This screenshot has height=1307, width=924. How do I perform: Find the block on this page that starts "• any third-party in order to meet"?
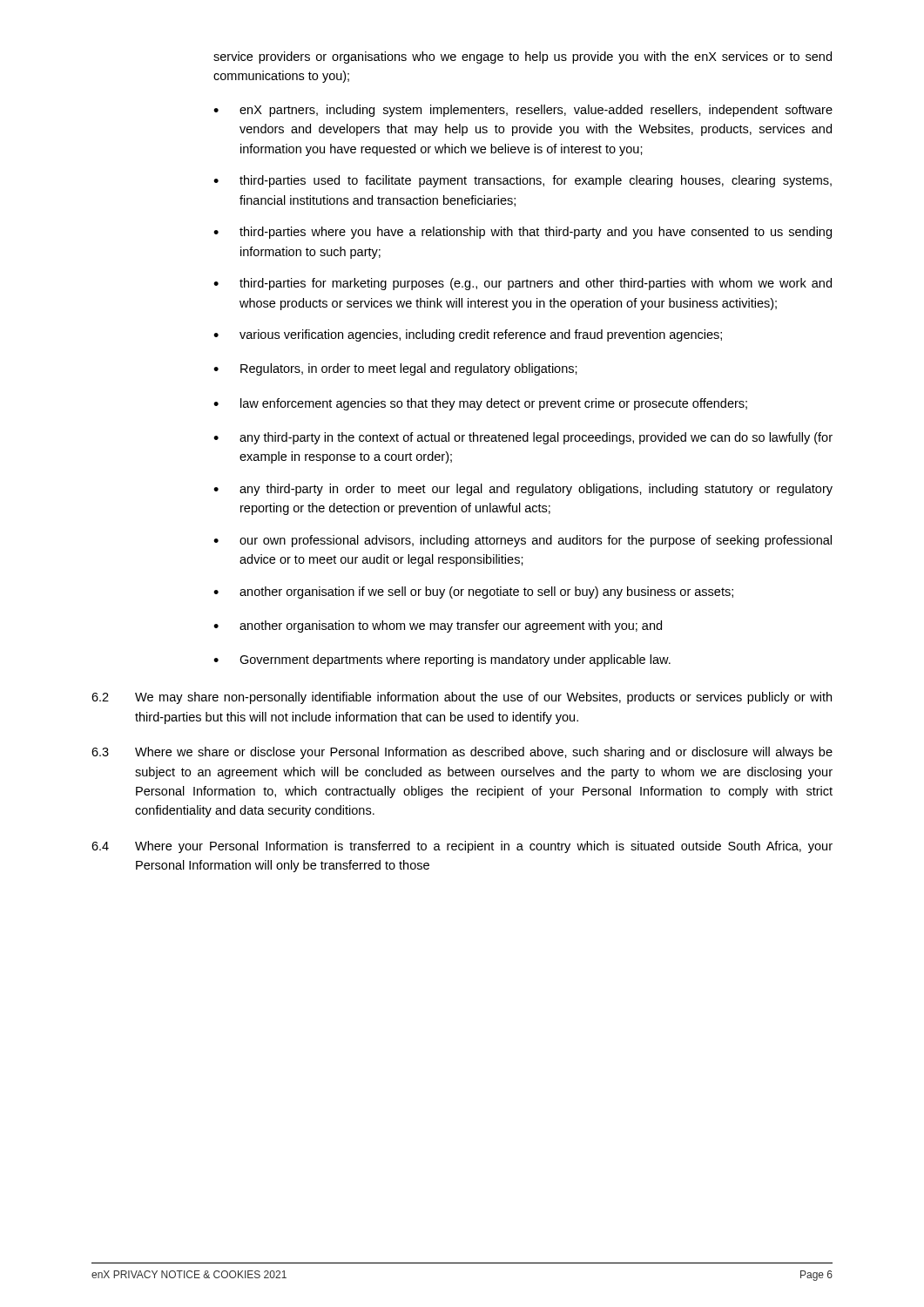pos(523,498)
